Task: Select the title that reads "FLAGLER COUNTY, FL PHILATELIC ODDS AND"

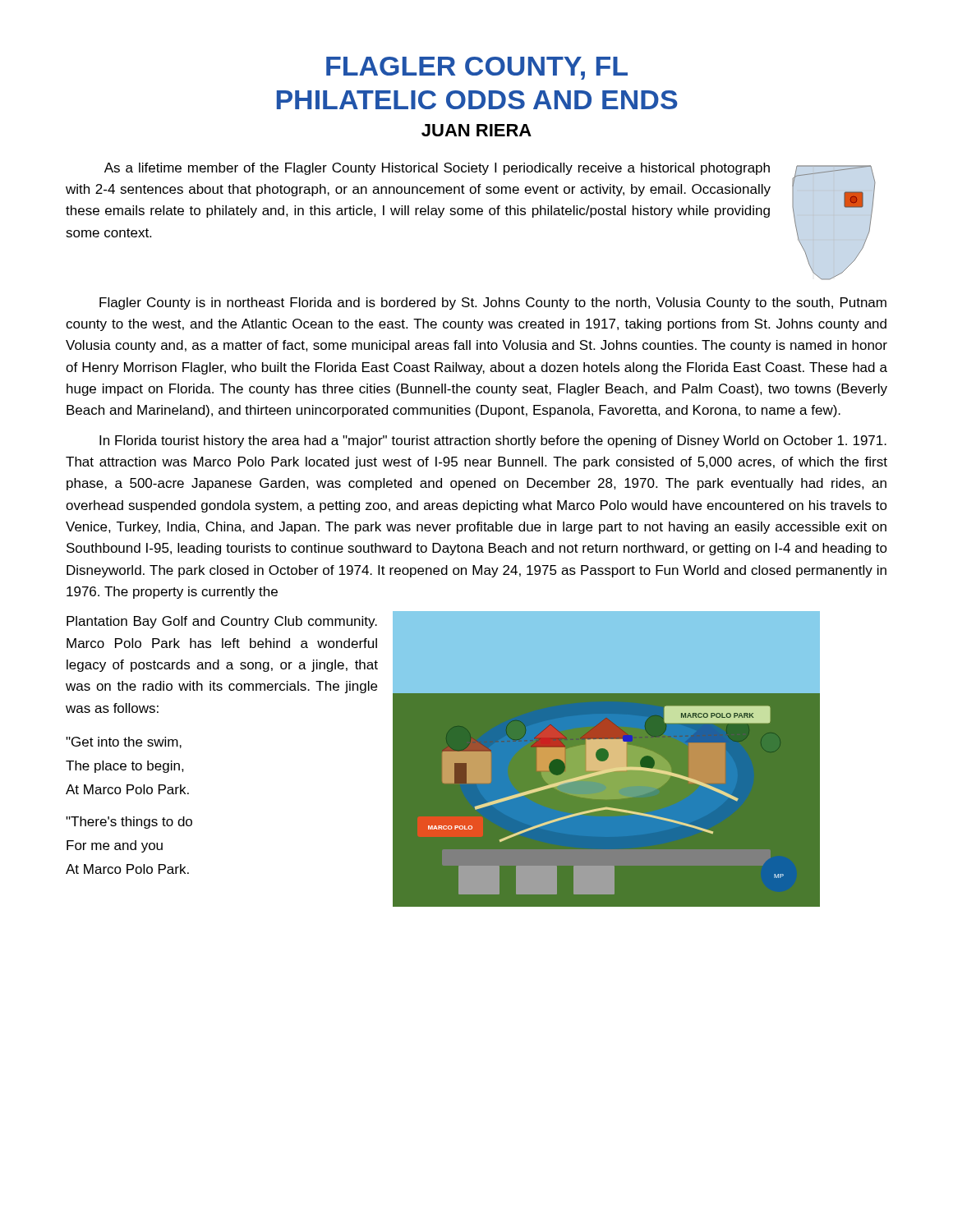Action: click(x=476, y=95)
